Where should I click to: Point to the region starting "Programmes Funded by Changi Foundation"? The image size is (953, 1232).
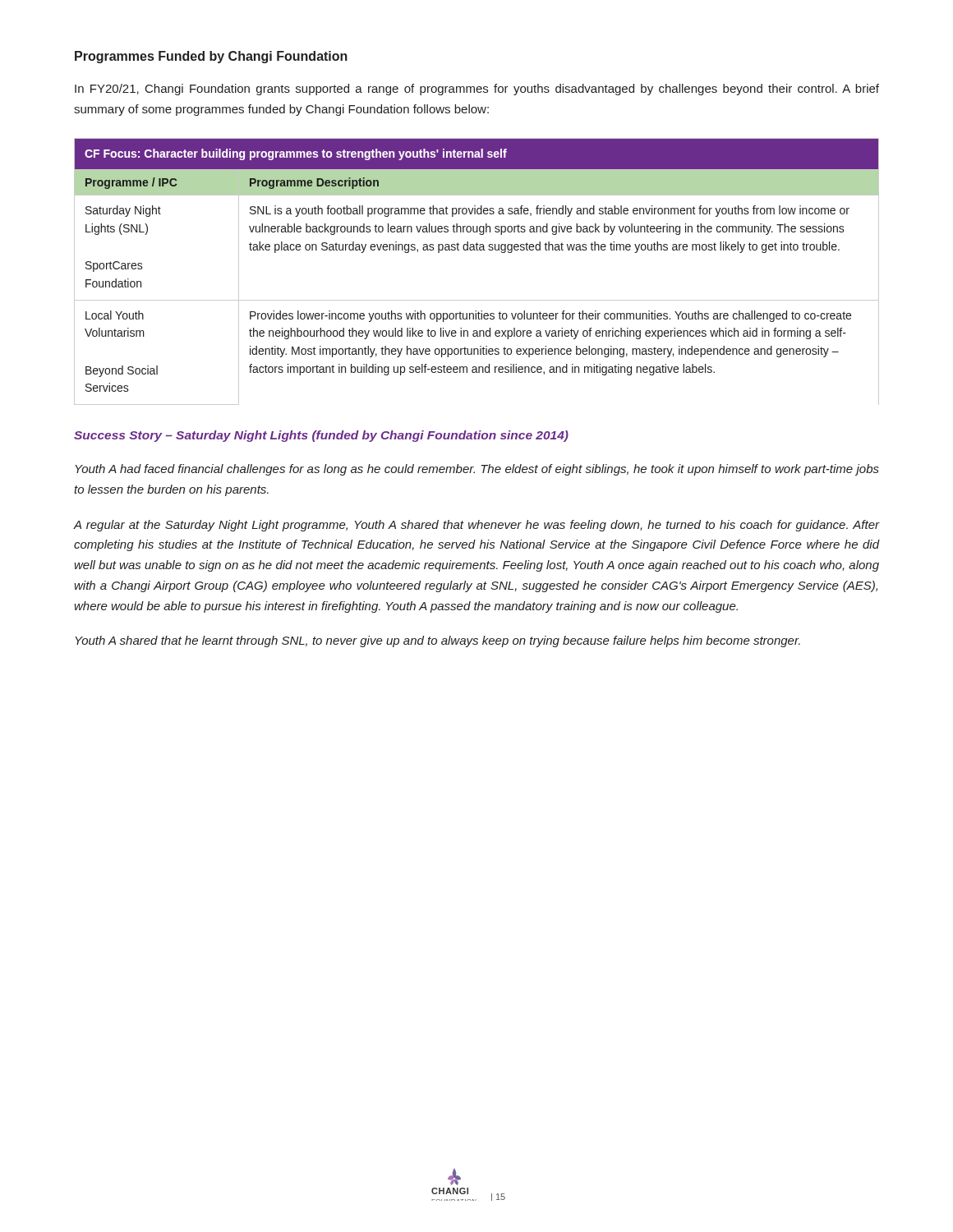(x=211, y=56)
